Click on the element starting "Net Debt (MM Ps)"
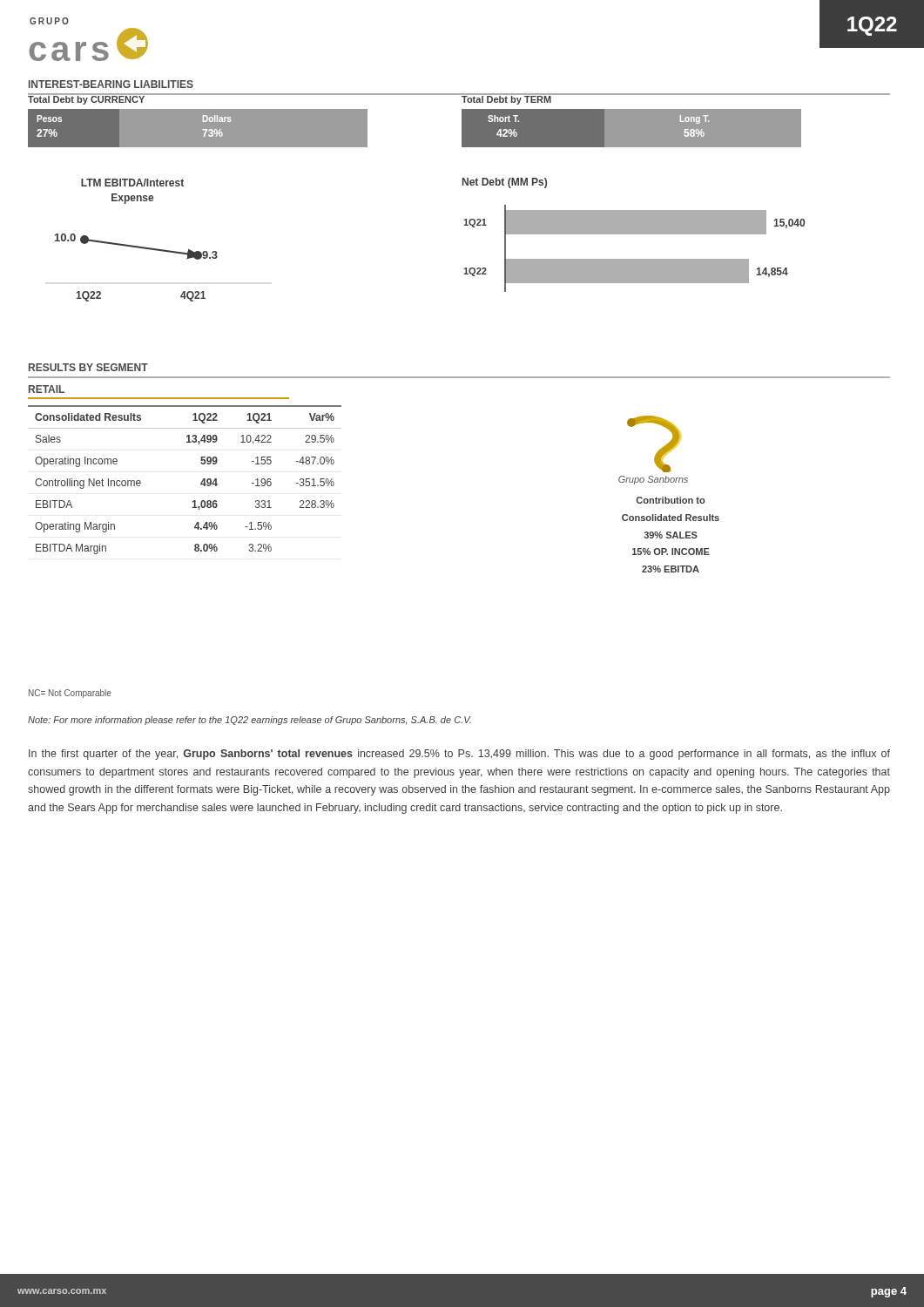Image resolution: width=924 pixels, height=1307 pixels. (505, 182)
